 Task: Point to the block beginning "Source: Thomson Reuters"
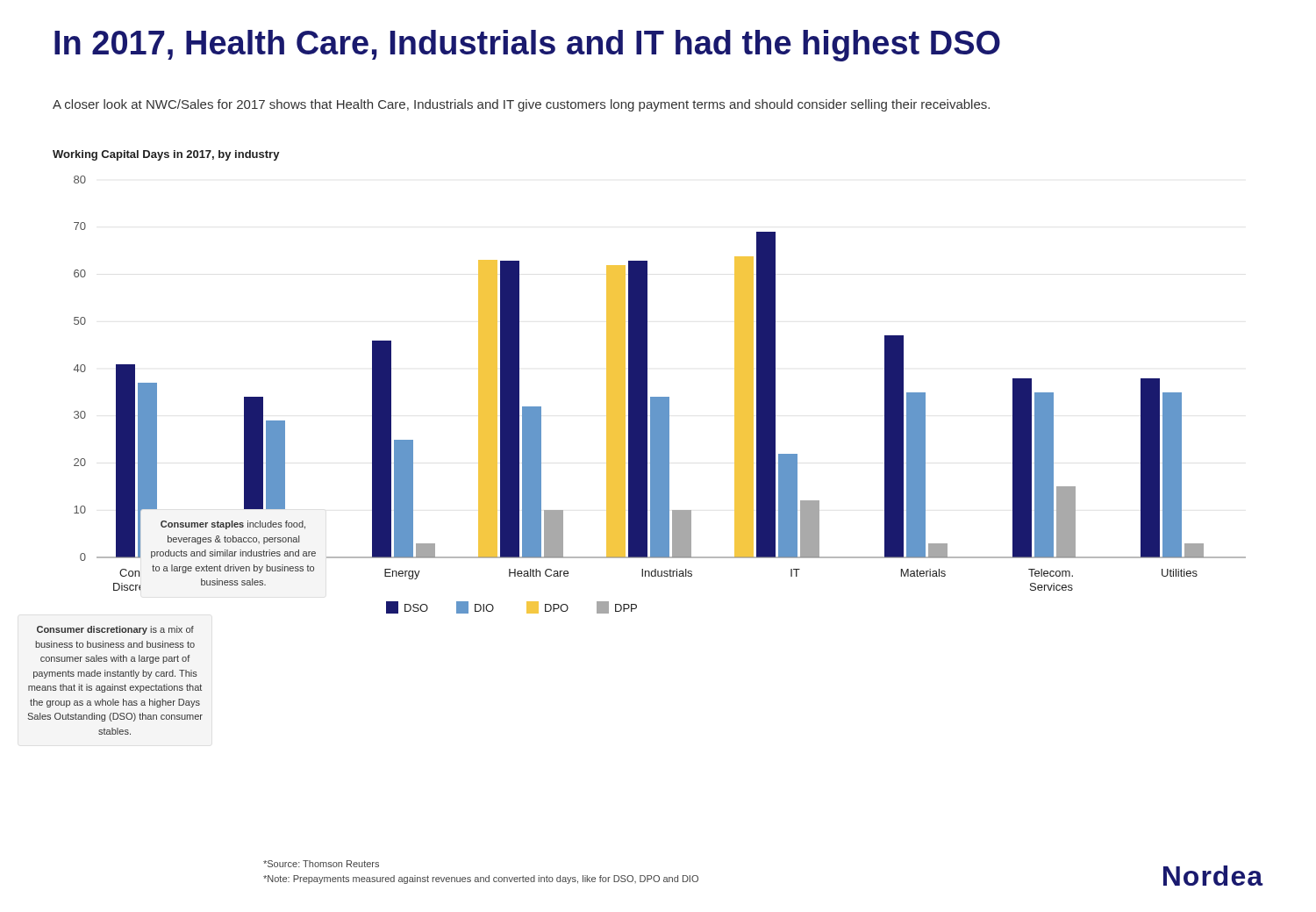point(481,871)
